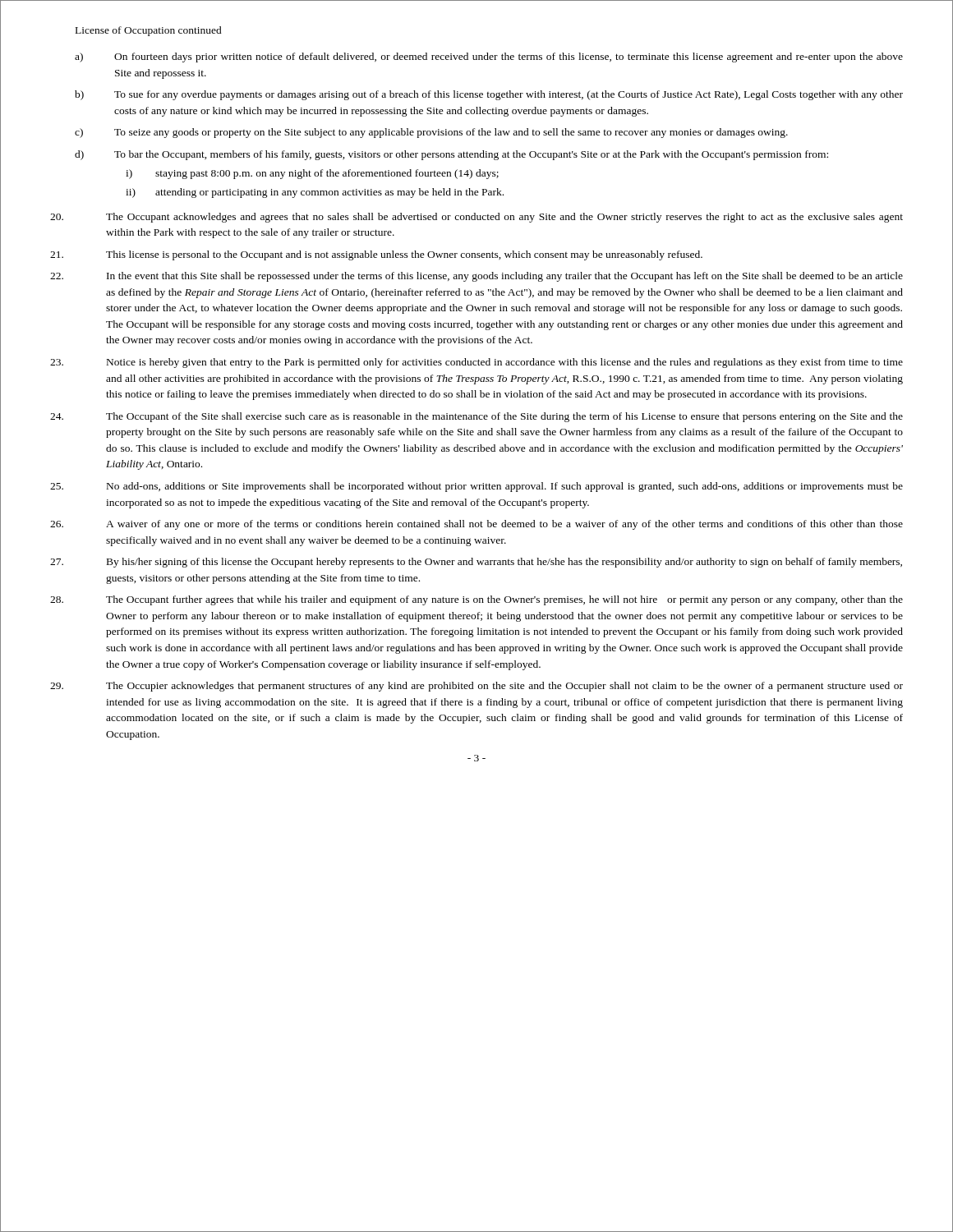953x1232 pixels.
Task: Click on the list item containing "c) To seize any goods or property on"
Action: coord(476,132)
